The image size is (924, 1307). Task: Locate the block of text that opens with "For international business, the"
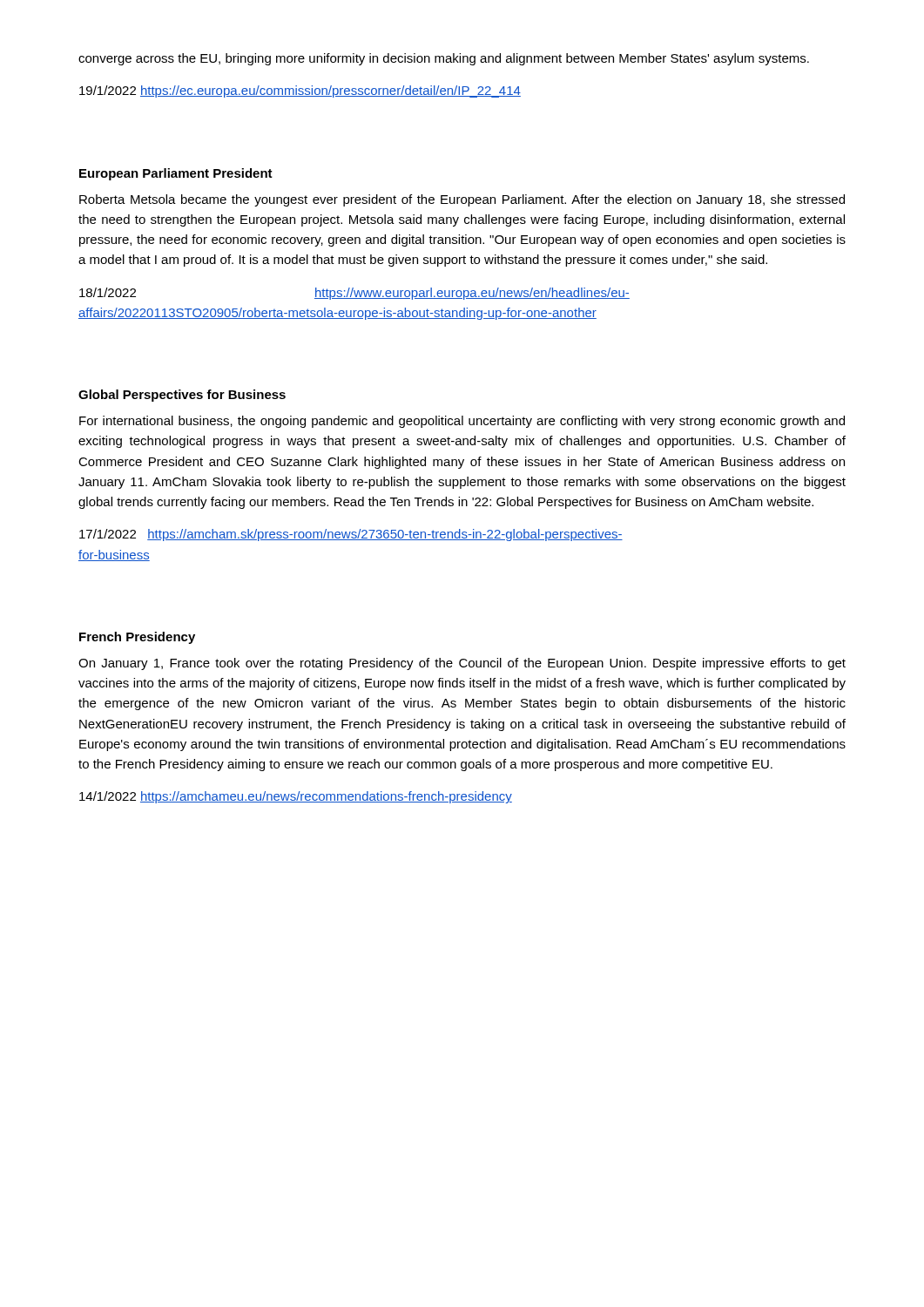point(462,461)
